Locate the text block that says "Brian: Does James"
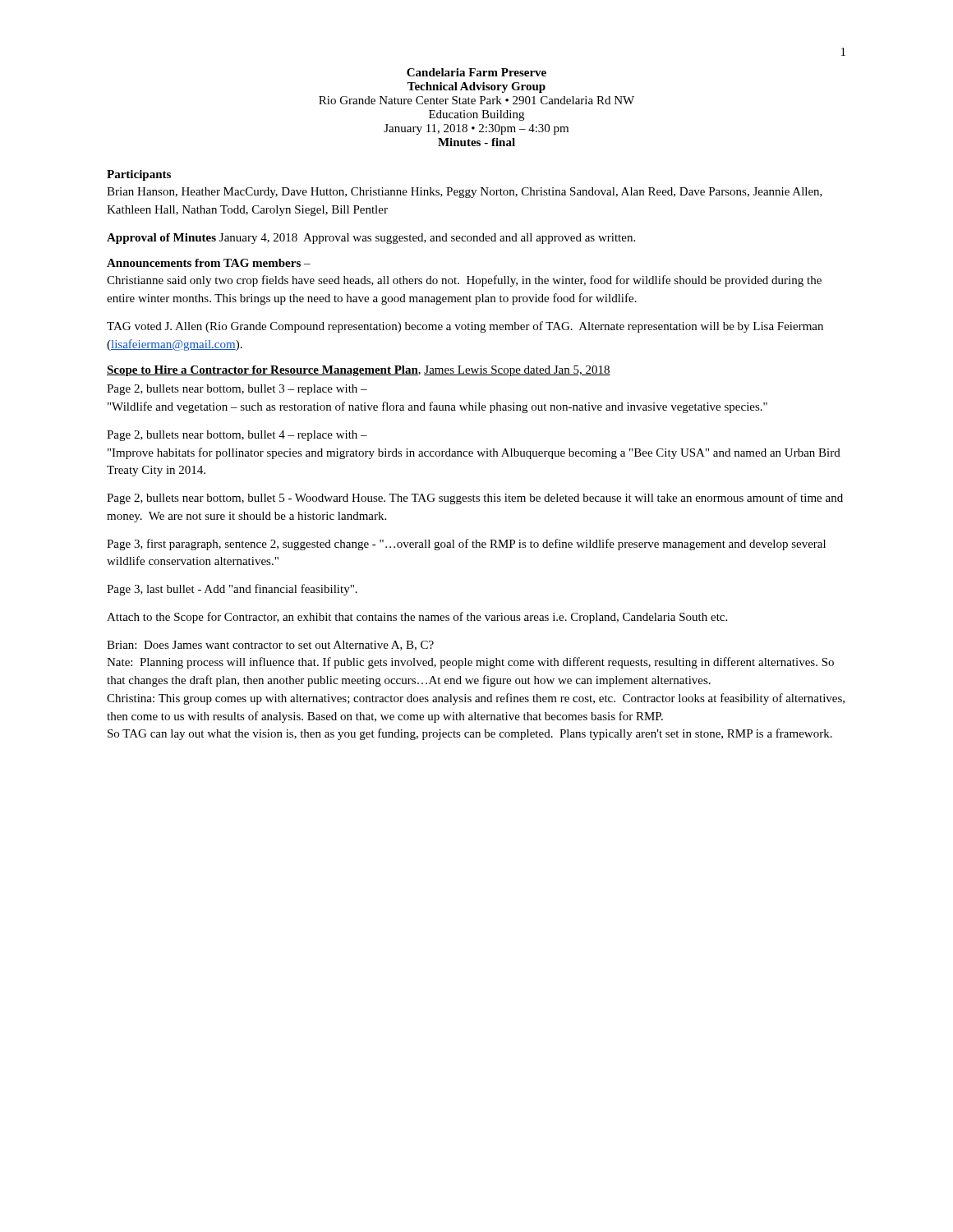The width and height of the screenshot is (953, 1232). (x=476, y=690)
